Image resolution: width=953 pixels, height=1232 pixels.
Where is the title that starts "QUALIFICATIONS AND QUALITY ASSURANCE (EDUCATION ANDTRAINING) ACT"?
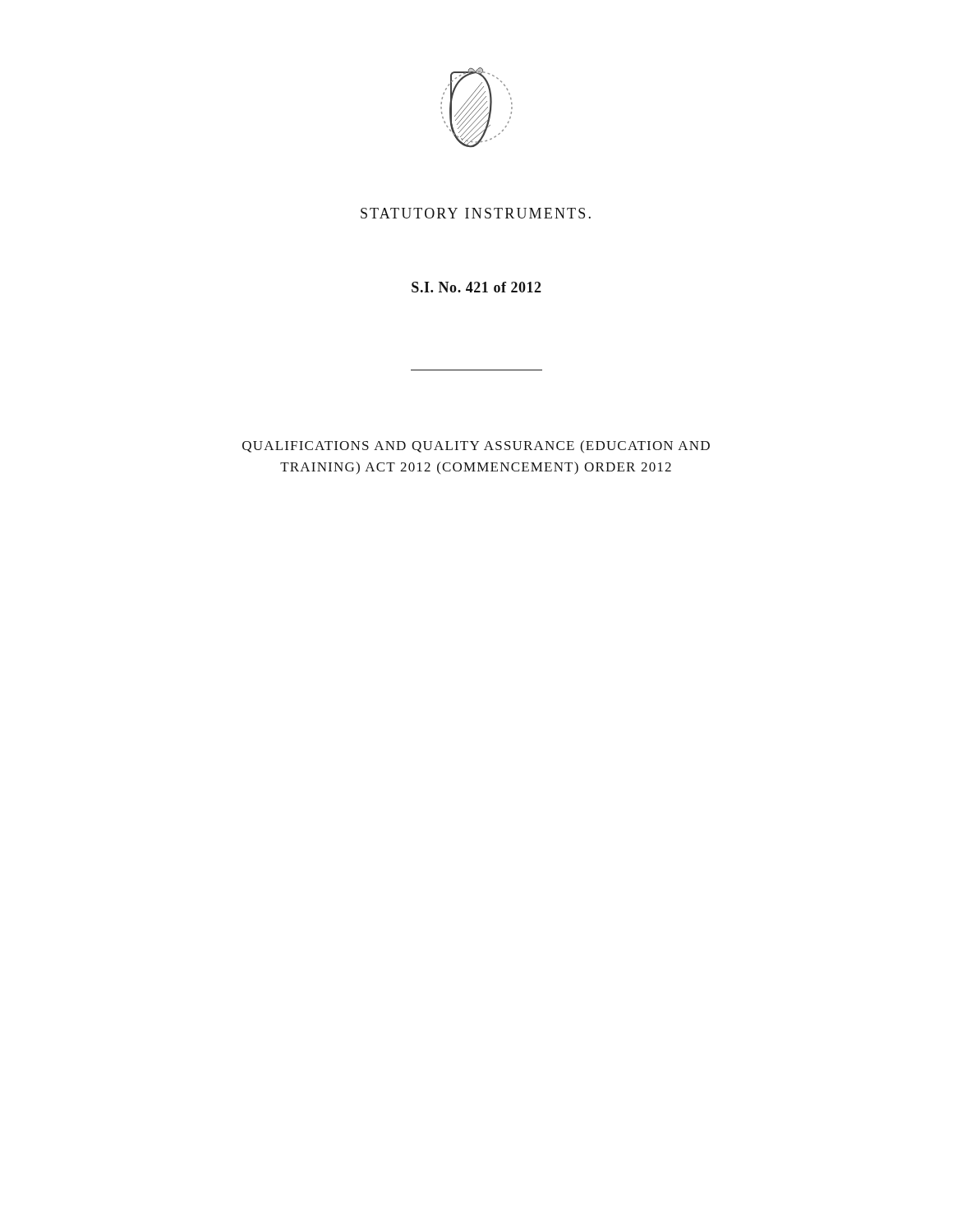pyautogui.click(x=476, y=457)
